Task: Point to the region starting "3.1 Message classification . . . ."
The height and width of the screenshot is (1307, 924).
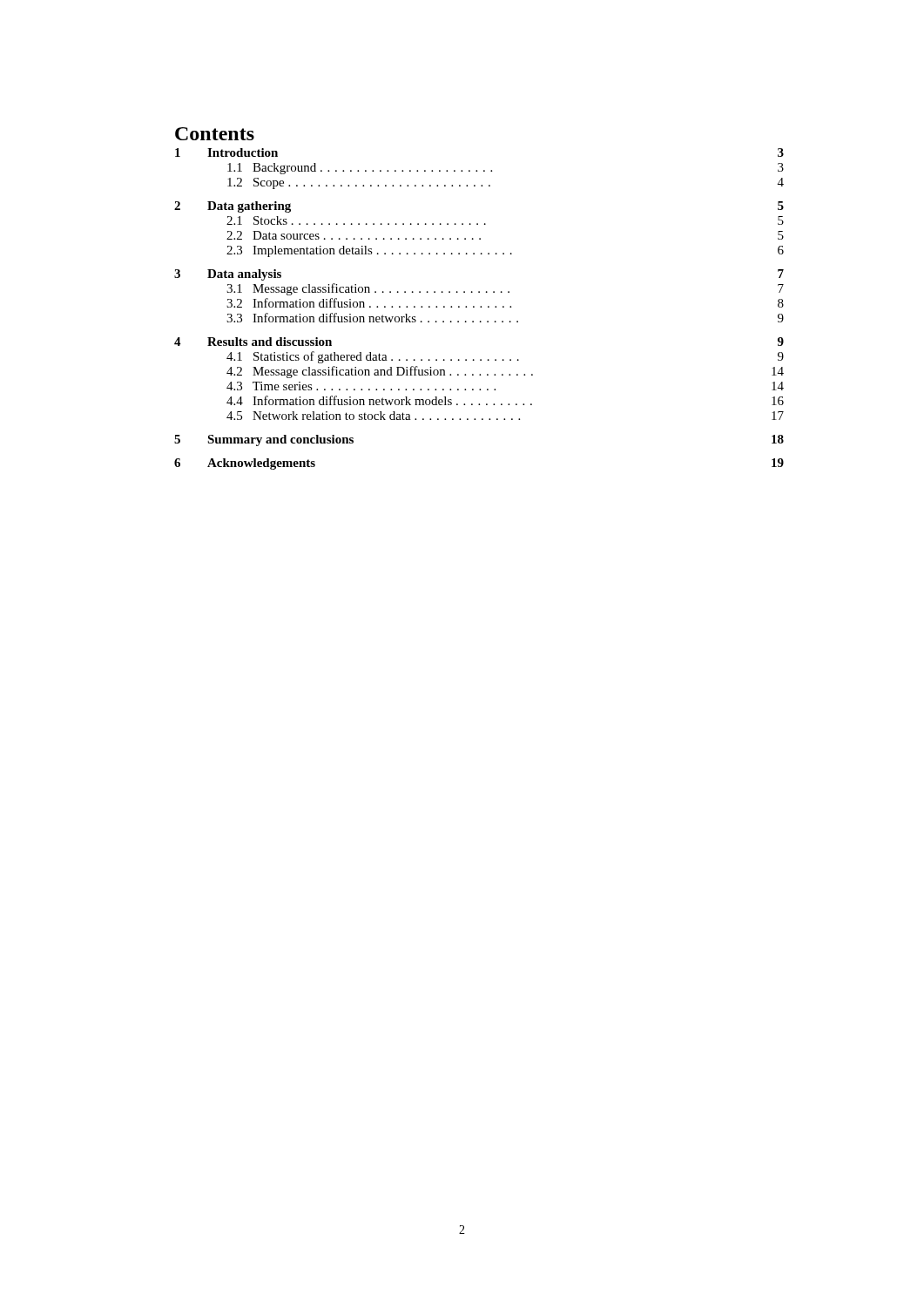Action: [479, 289]
